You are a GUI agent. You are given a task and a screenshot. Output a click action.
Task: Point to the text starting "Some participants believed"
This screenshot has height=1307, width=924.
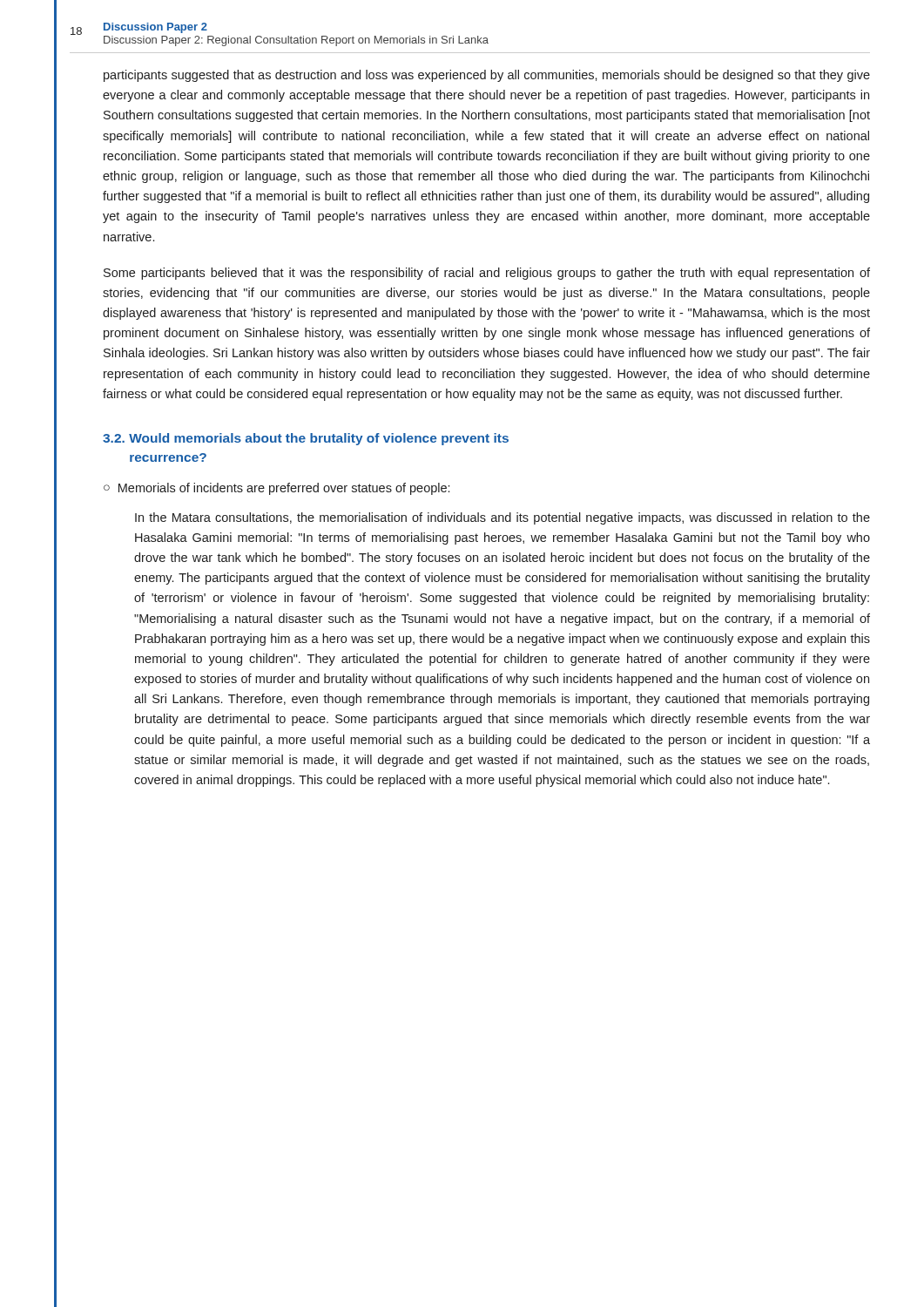(x=486, y=333)
